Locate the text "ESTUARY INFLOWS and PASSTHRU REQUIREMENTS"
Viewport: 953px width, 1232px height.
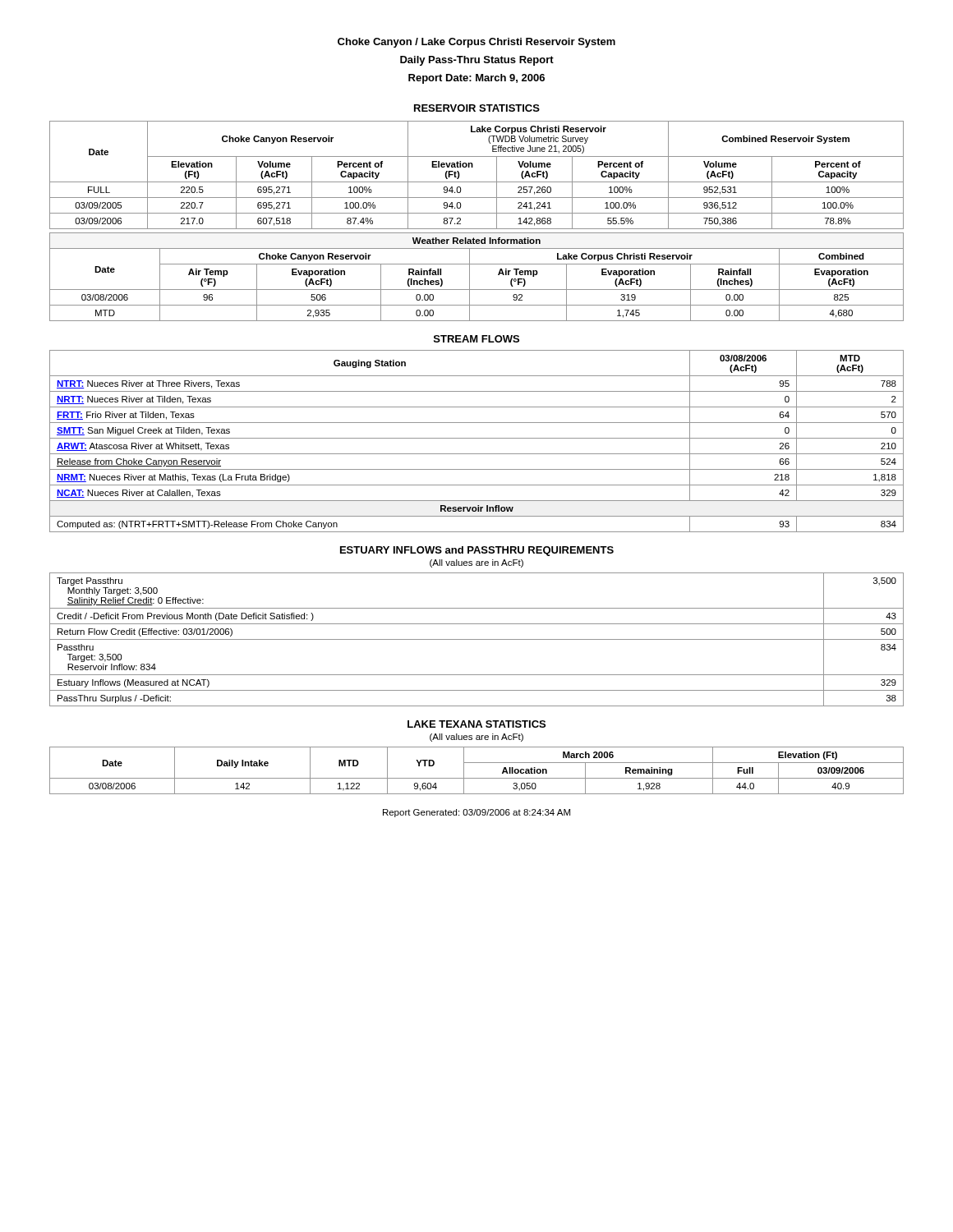[x=476, y=550]
